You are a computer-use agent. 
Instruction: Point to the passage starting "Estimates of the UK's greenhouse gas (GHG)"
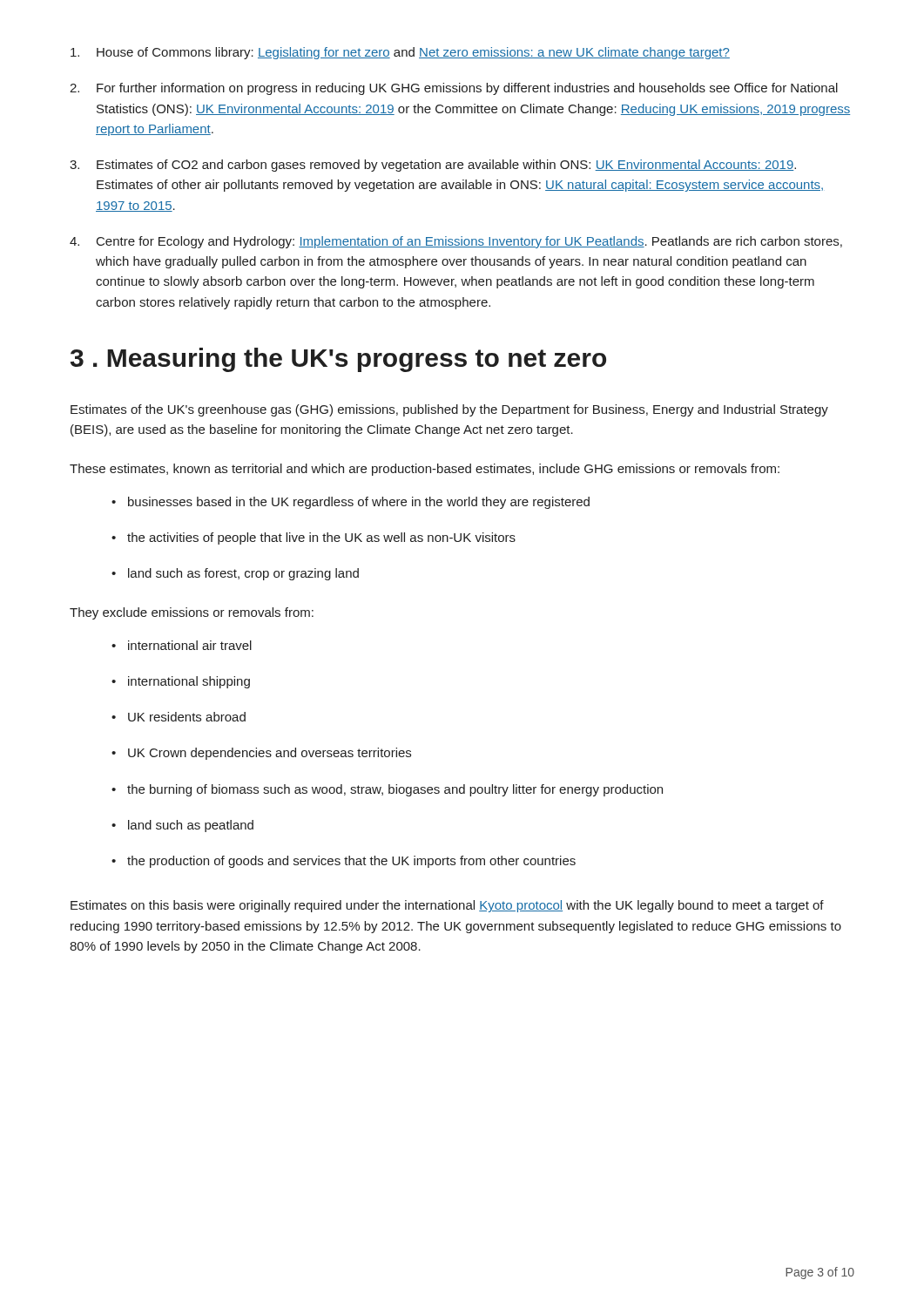pos(449,419)
